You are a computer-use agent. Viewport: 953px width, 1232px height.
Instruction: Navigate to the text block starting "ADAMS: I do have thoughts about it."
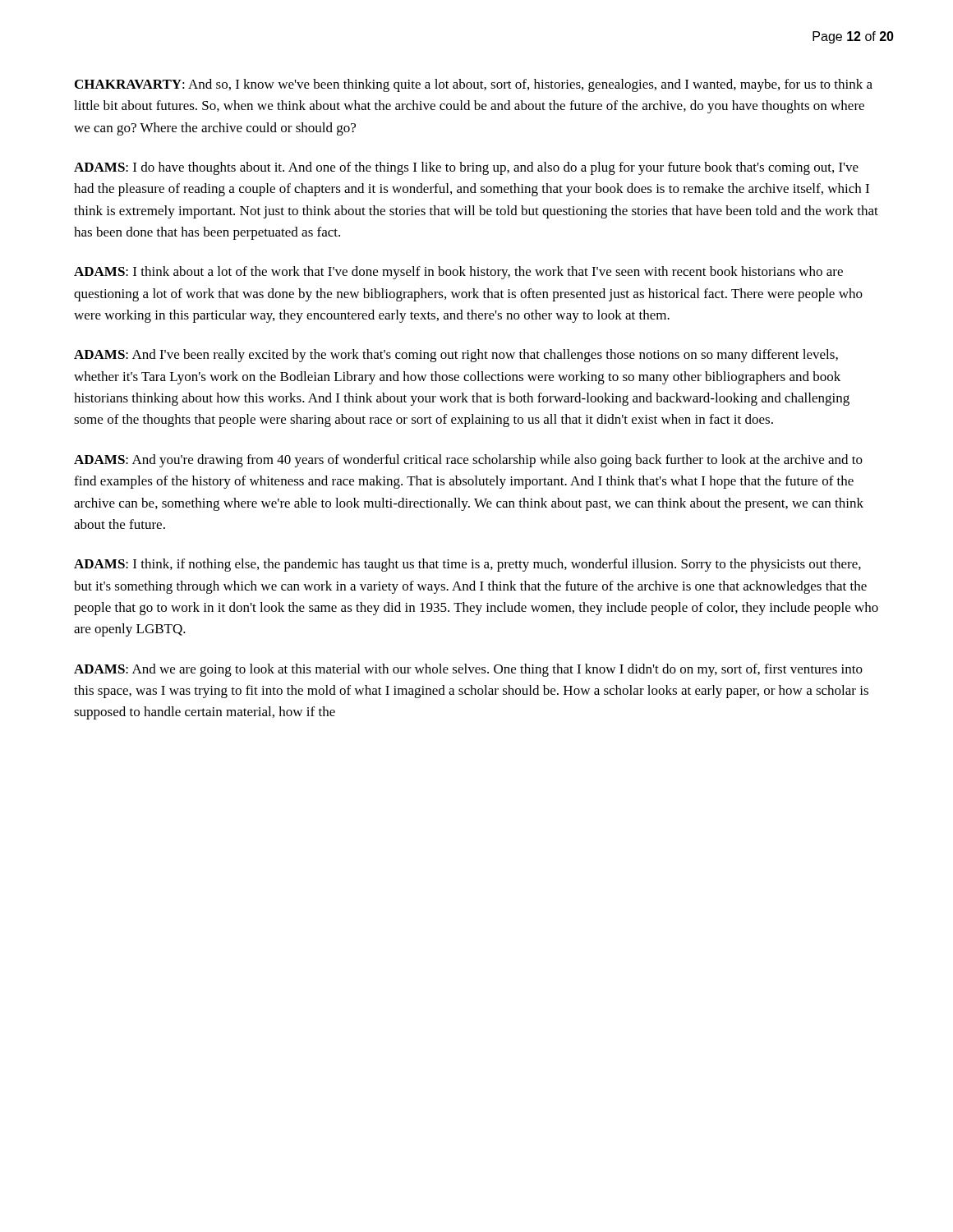pos(476,200)
